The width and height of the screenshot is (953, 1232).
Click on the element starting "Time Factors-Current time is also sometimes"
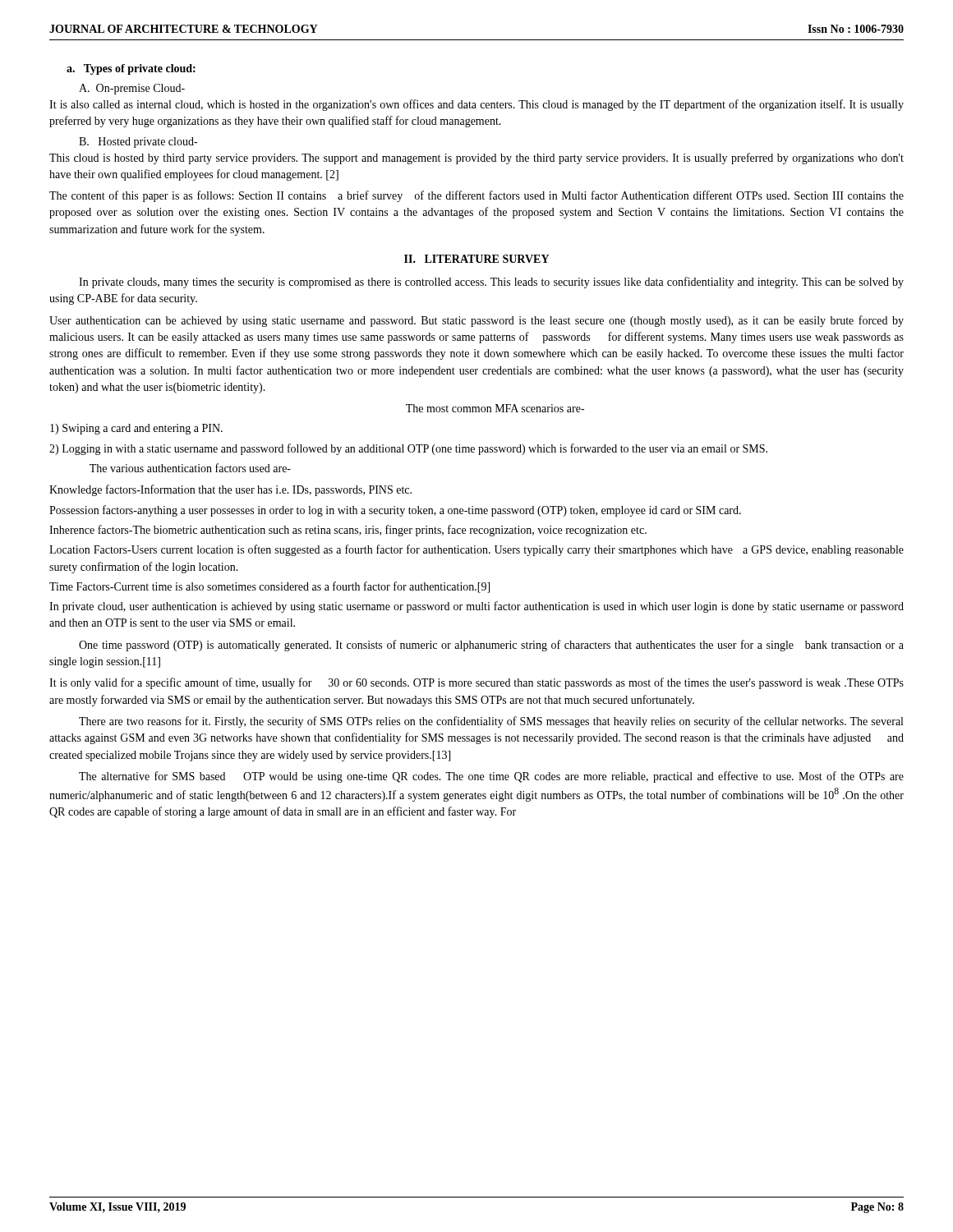point(270,587)
